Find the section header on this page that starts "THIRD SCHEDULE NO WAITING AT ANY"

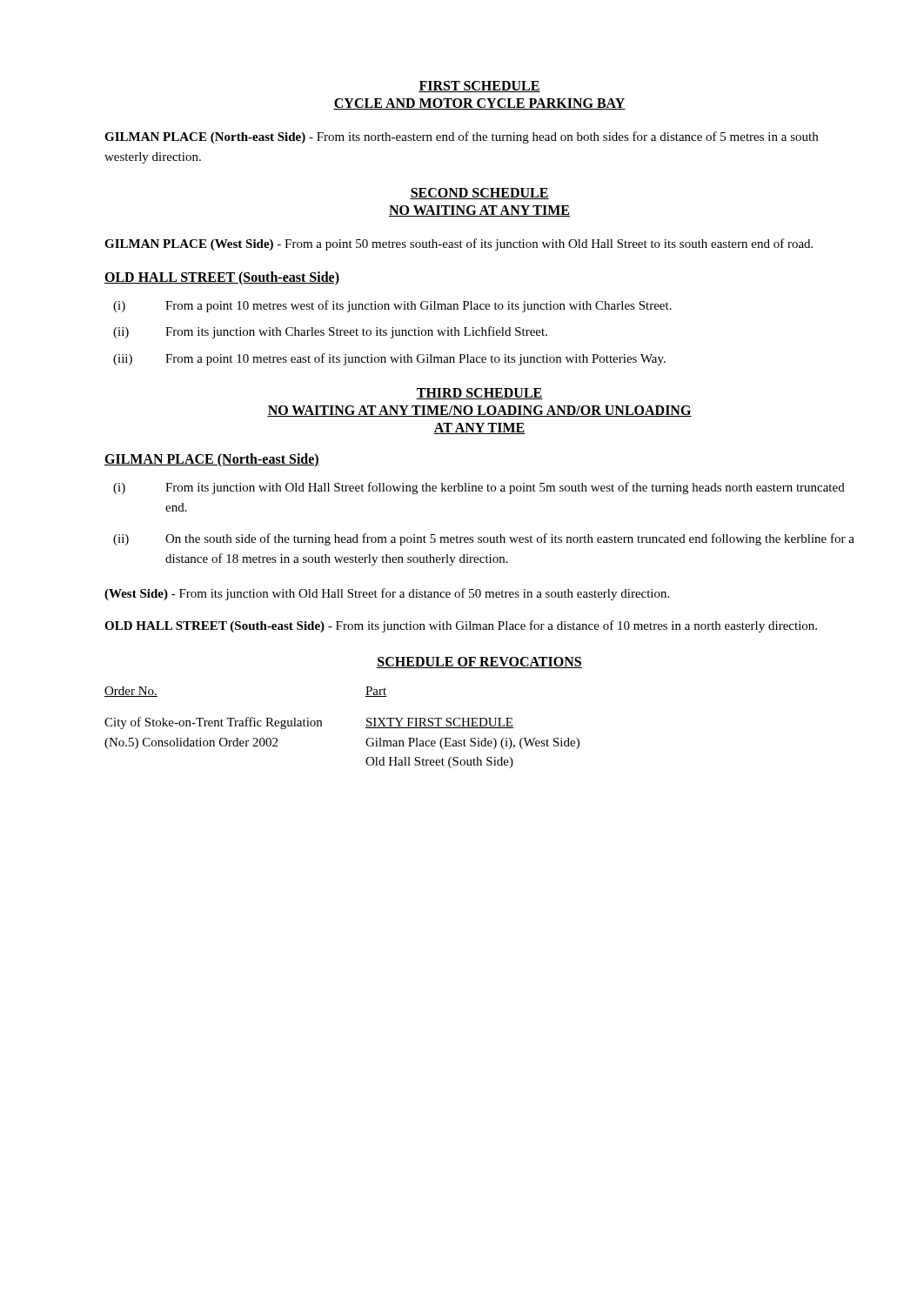(479, 411)
